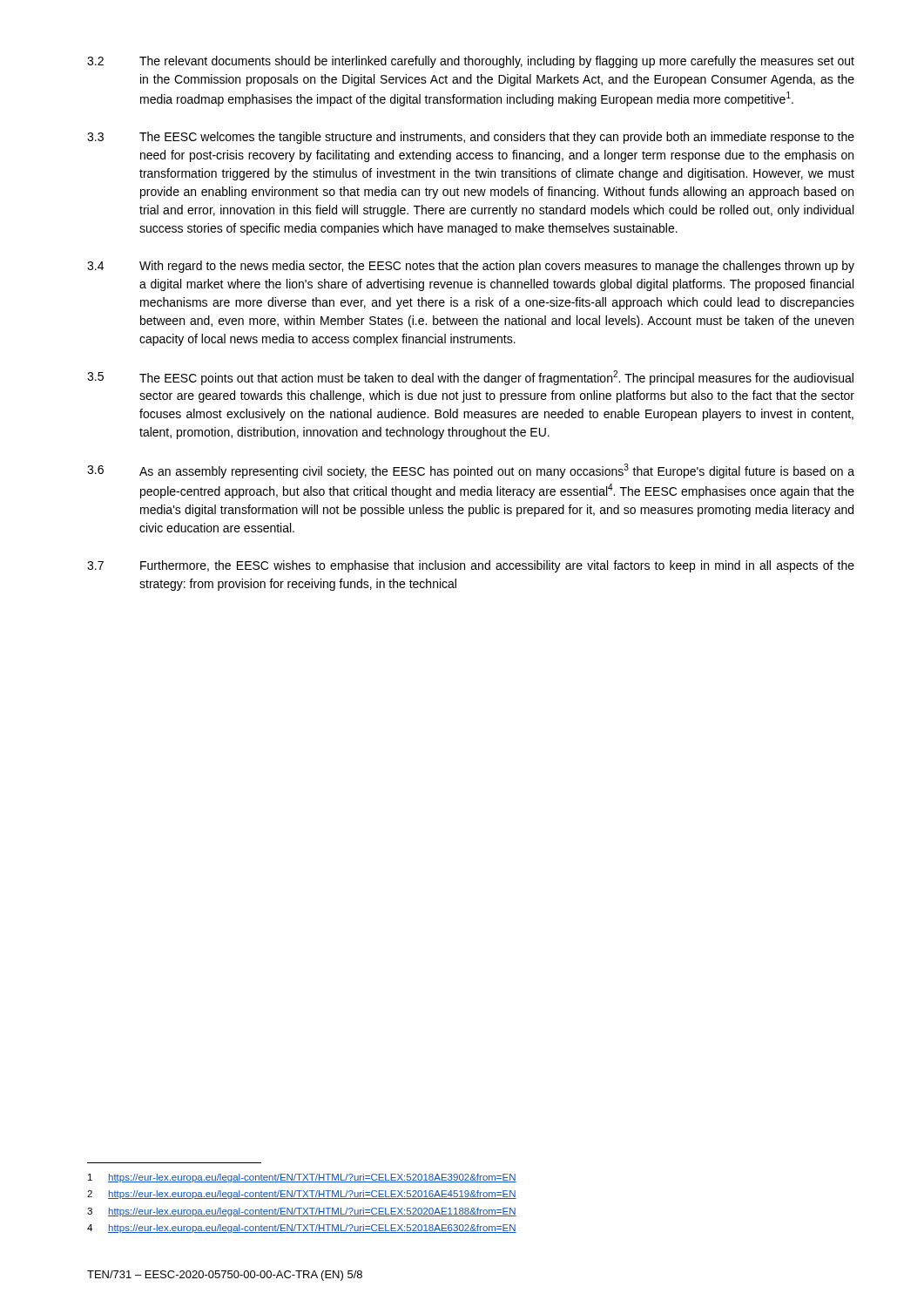Locate the block of text that opens with "3.3 The EESC welcomes the tangible structure and"
This screenshot has height=1307, width=924.
[x=471, y=183]
